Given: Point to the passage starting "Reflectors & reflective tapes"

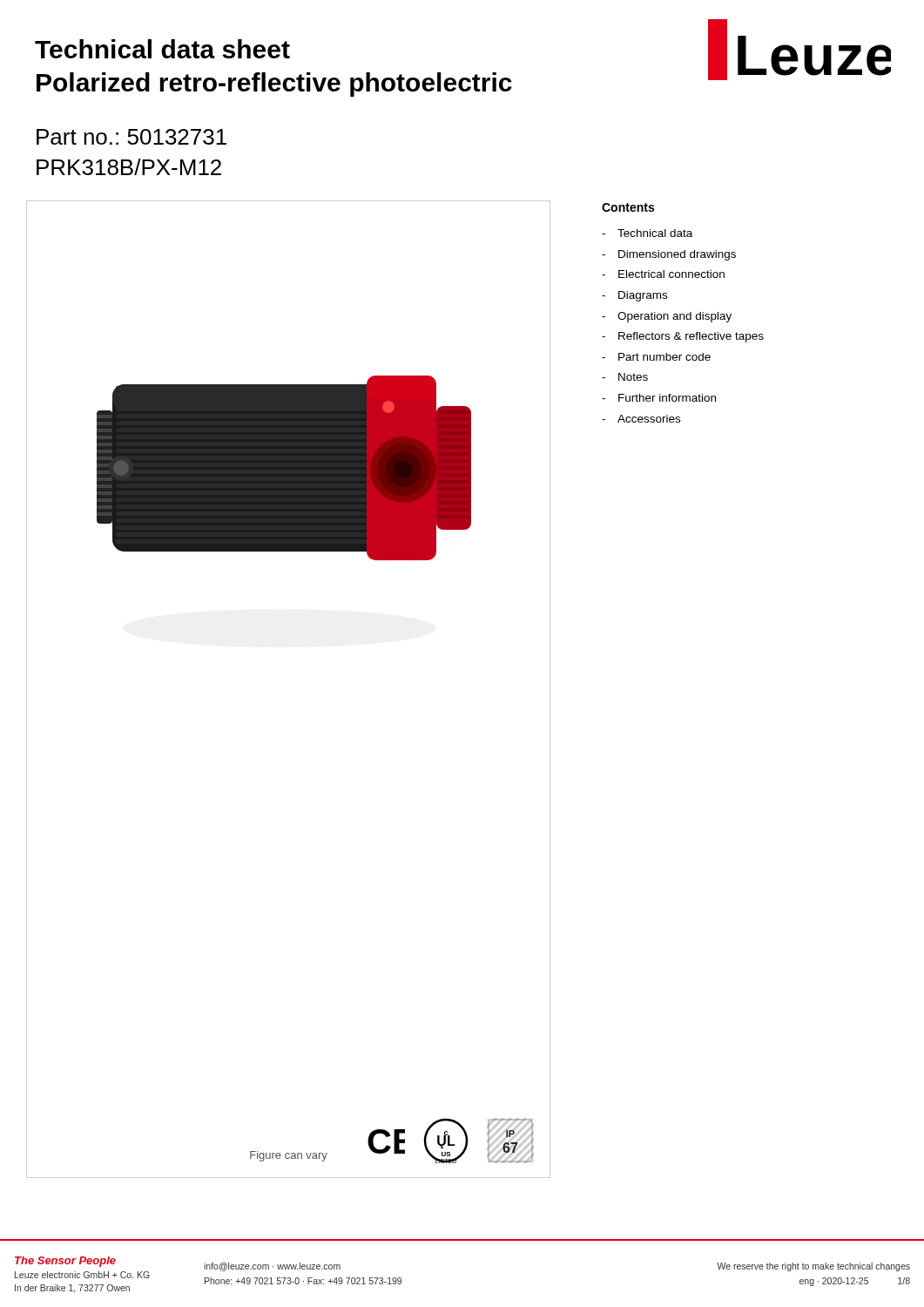Looking at the screenshot, I should tap(683, 336).
